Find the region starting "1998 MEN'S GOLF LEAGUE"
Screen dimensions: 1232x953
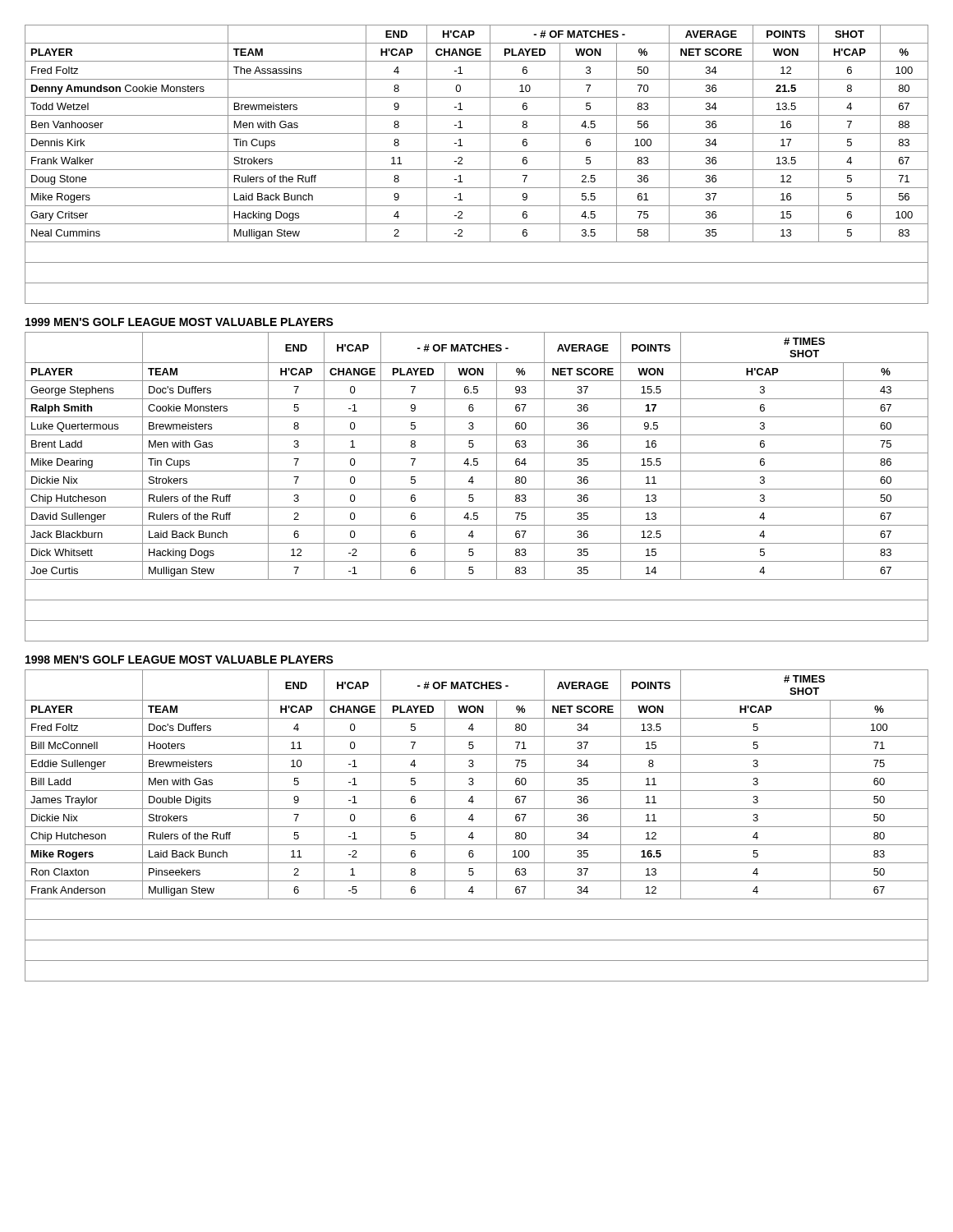(x=179, y=660)
